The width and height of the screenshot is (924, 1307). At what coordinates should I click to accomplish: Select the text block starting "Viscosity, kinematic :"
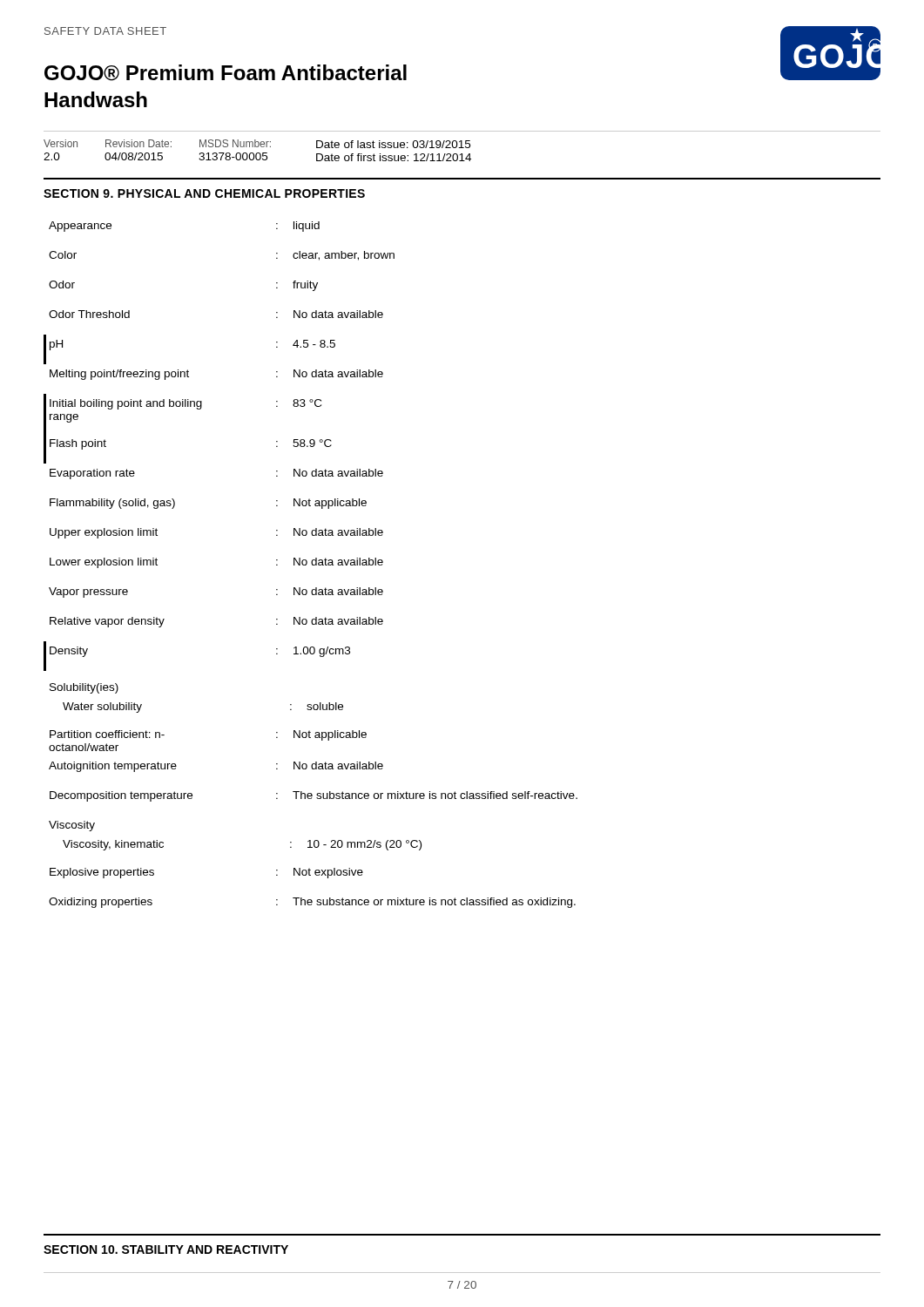click(117, 845)
